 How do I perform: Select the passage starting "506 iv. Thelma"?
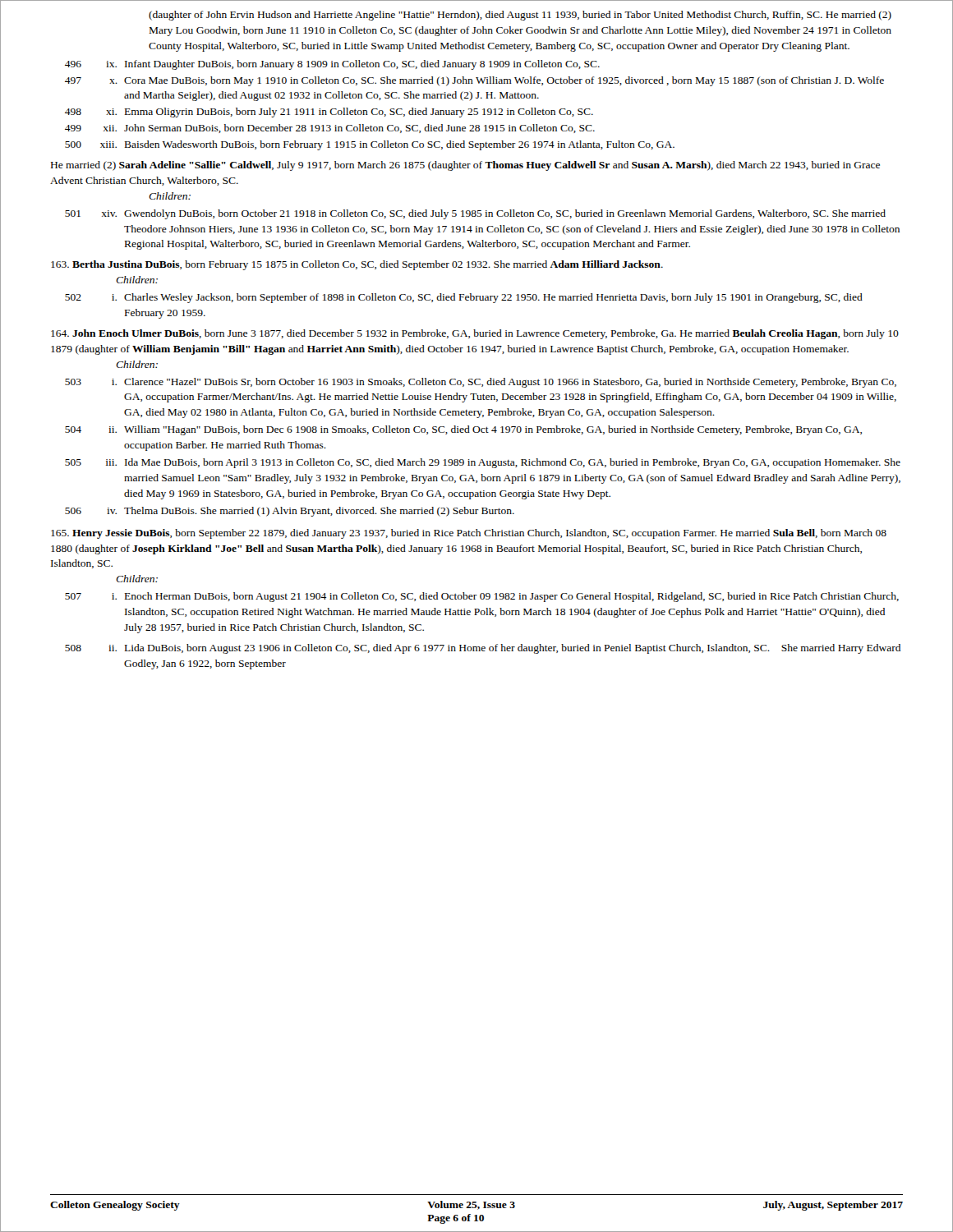476,511
